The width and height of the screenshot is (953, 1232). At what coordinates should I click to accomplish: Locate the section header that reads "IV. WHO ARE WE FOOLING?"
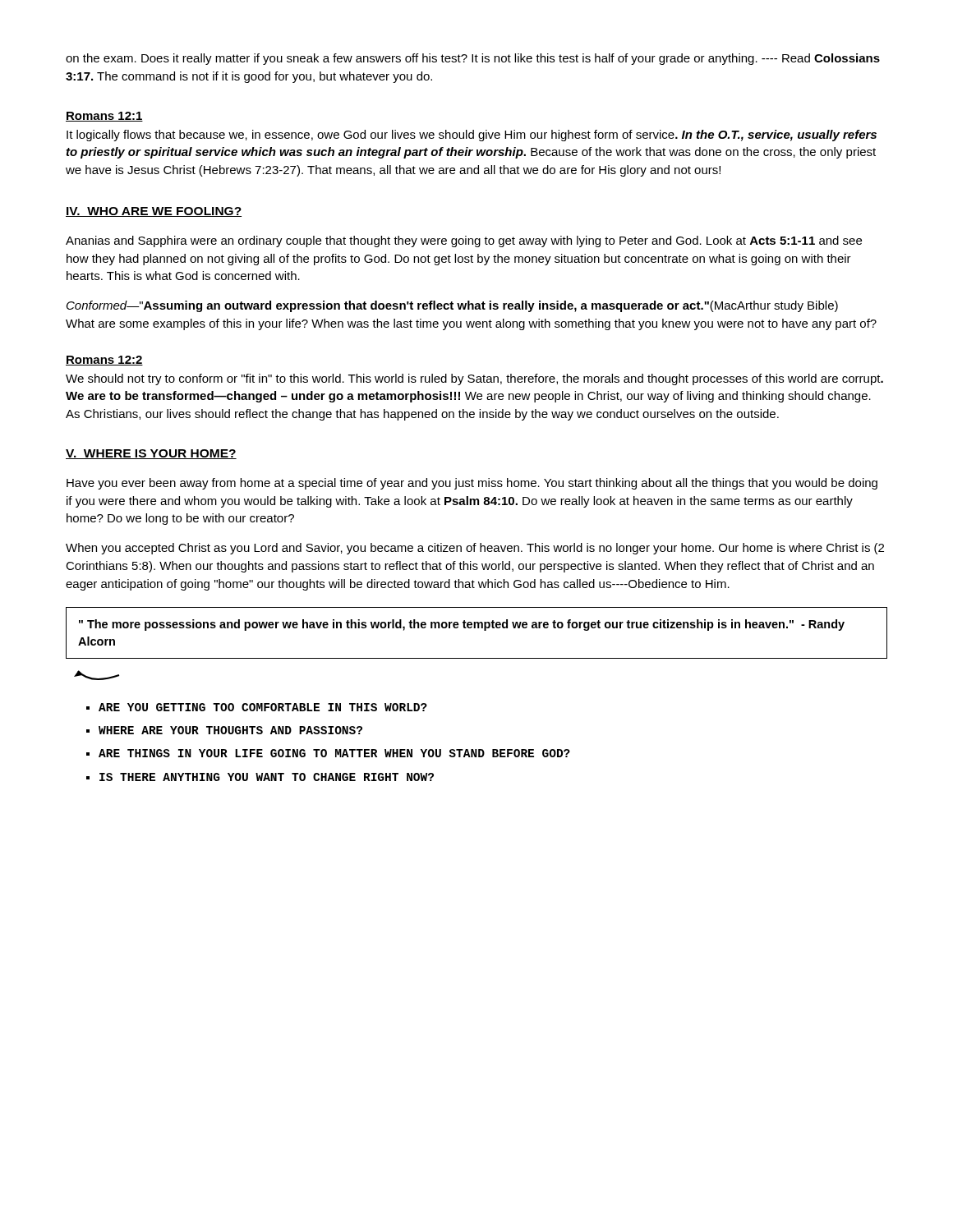pyautogui.click(x=154, y=210)
